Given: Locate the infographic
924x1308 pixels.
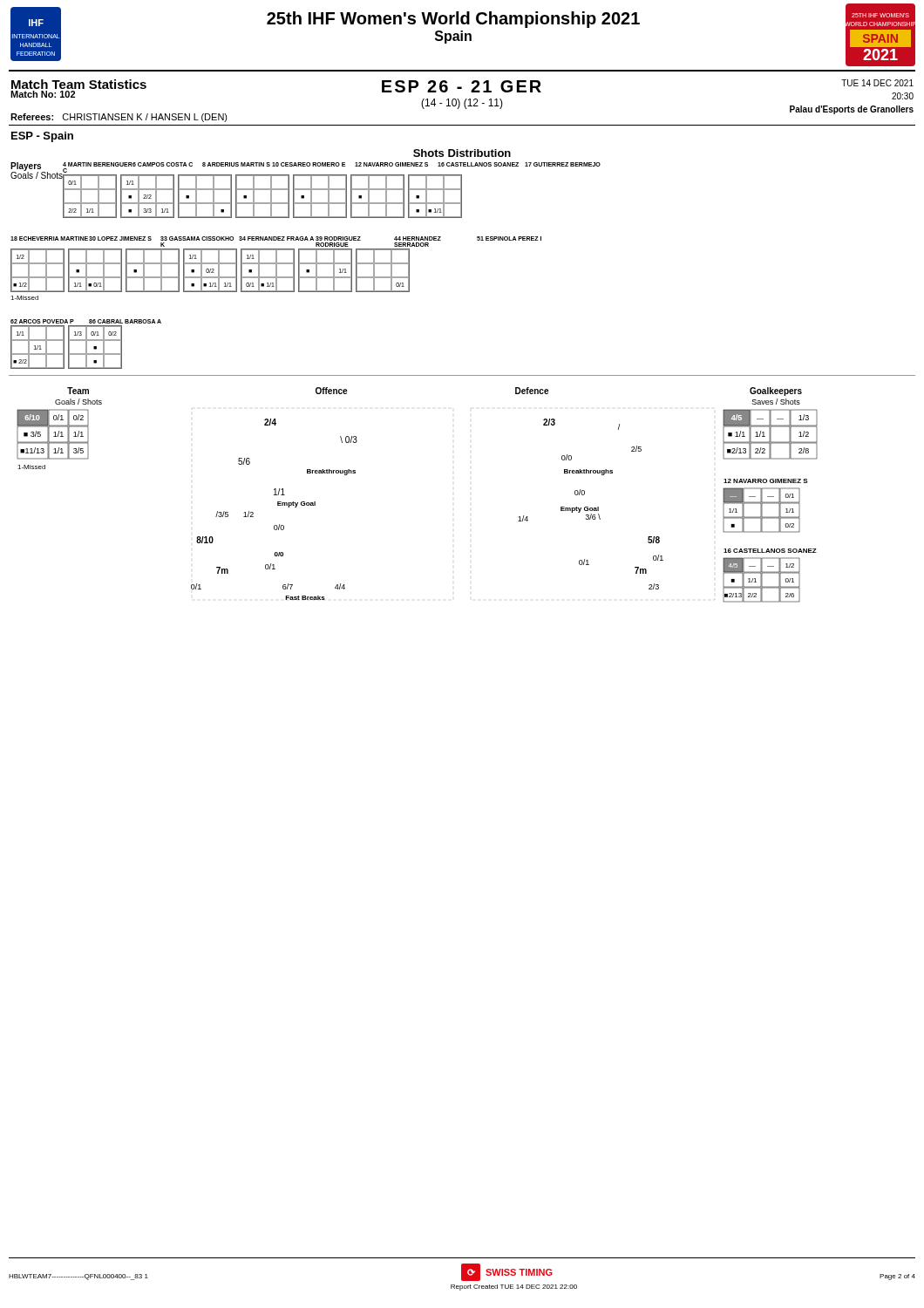Looking at the screenshot, I should tap(462, 569).
